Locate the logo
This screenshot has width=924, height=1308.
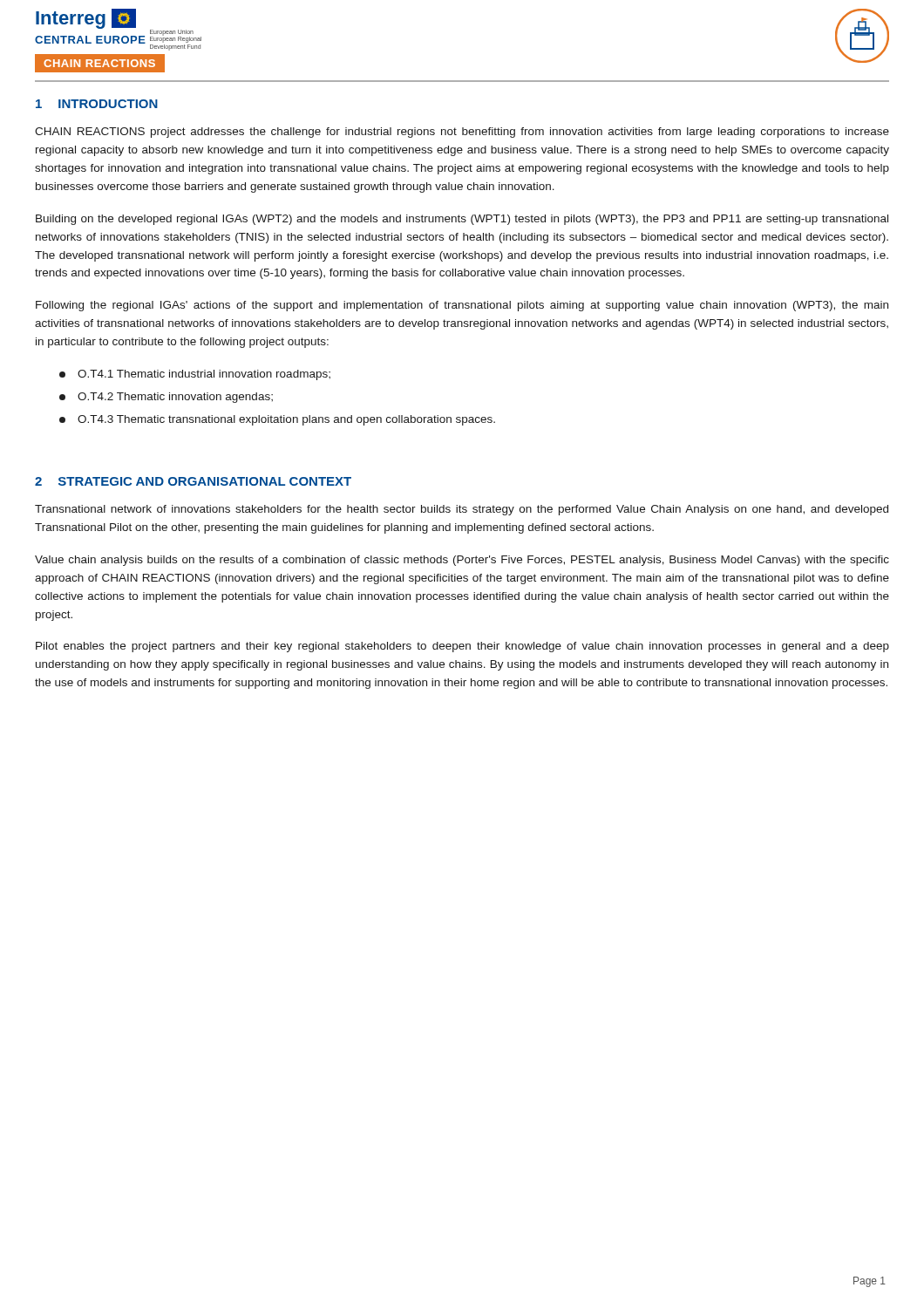(x=862, y=37)
